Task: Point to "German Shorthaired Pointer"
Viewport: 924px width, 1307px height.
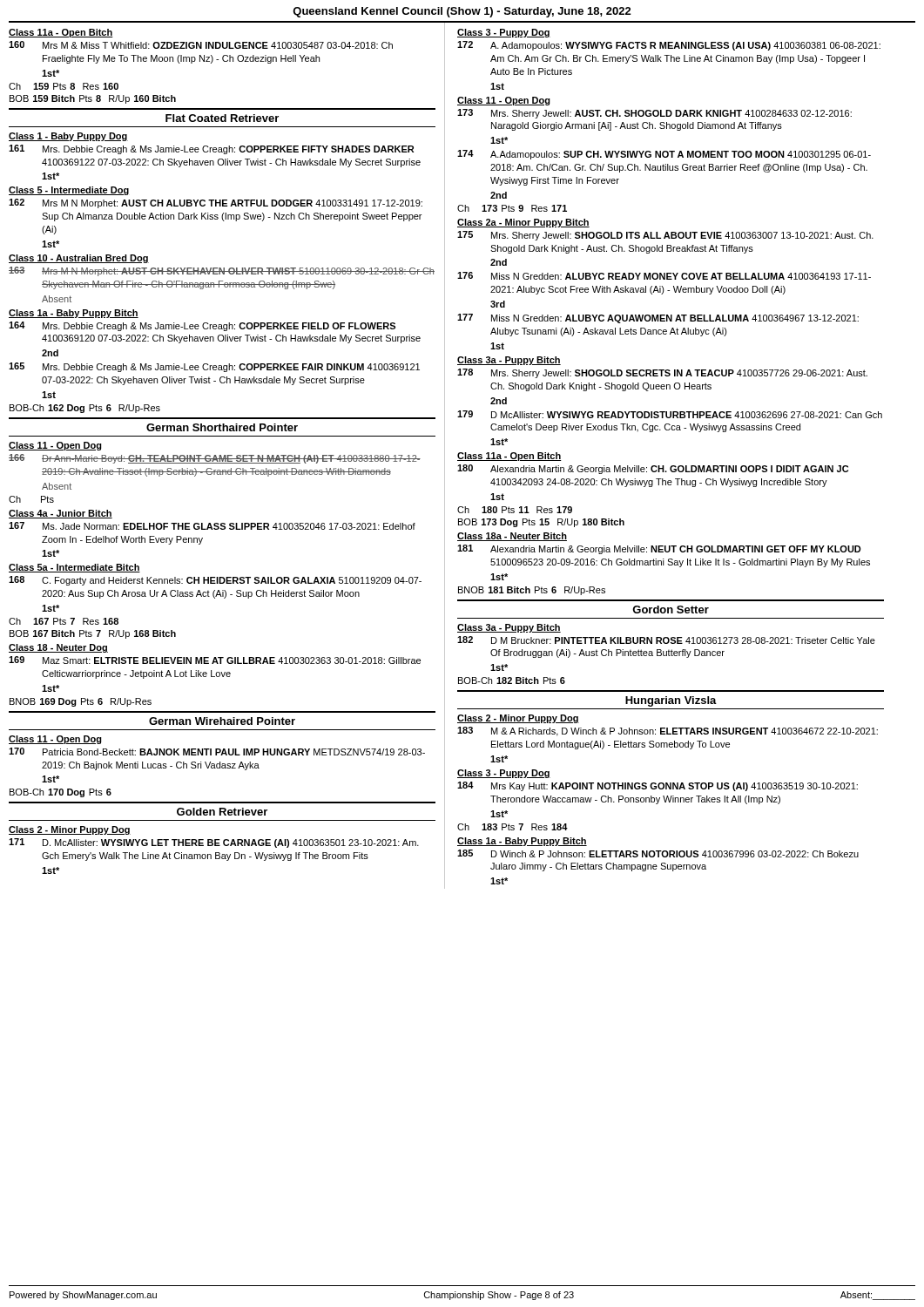Action: tap(222, 427)
